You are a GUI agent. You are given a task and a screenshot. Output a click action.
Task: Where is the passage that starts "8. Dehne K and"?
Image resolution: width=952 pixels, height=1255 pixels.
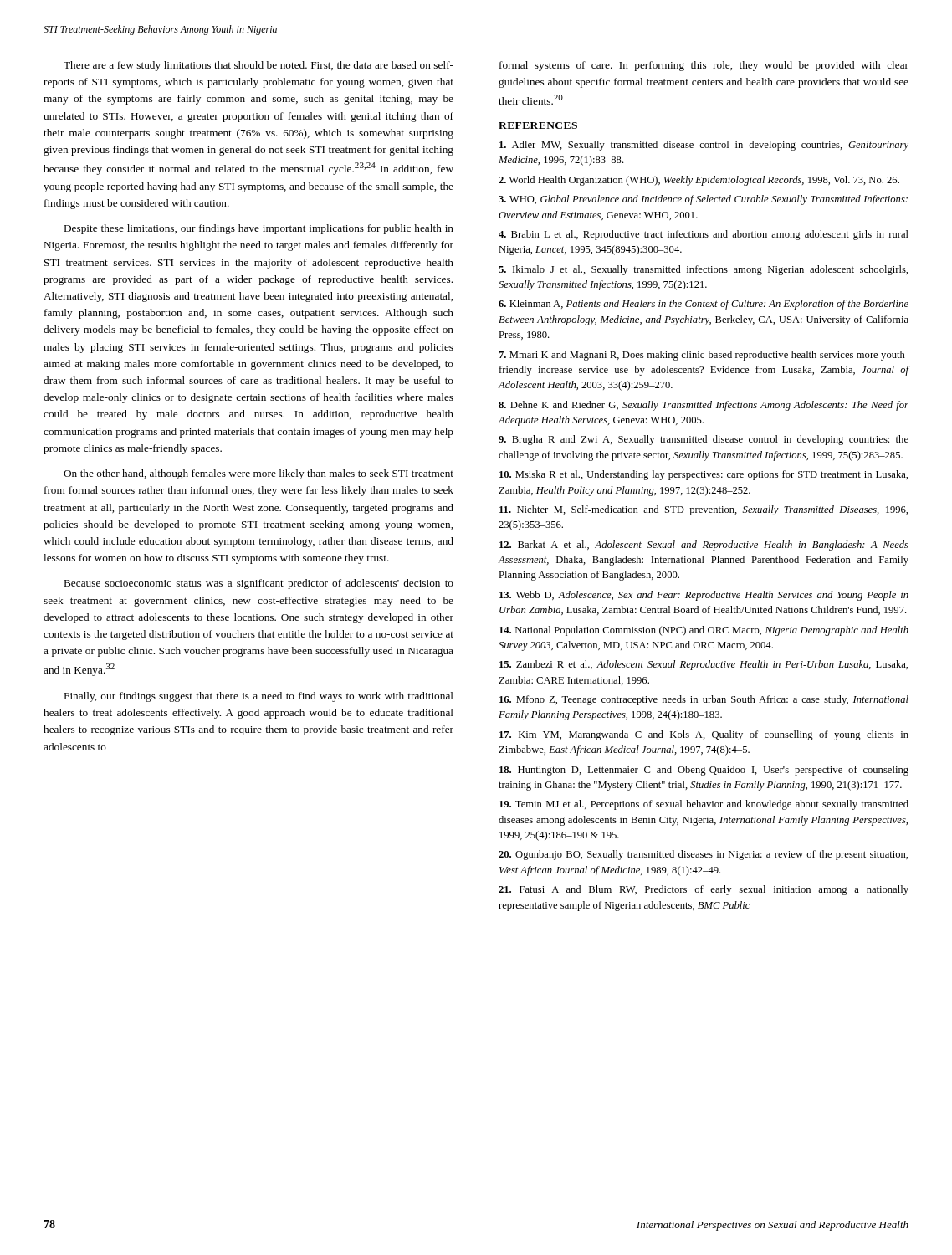[704, 412]
